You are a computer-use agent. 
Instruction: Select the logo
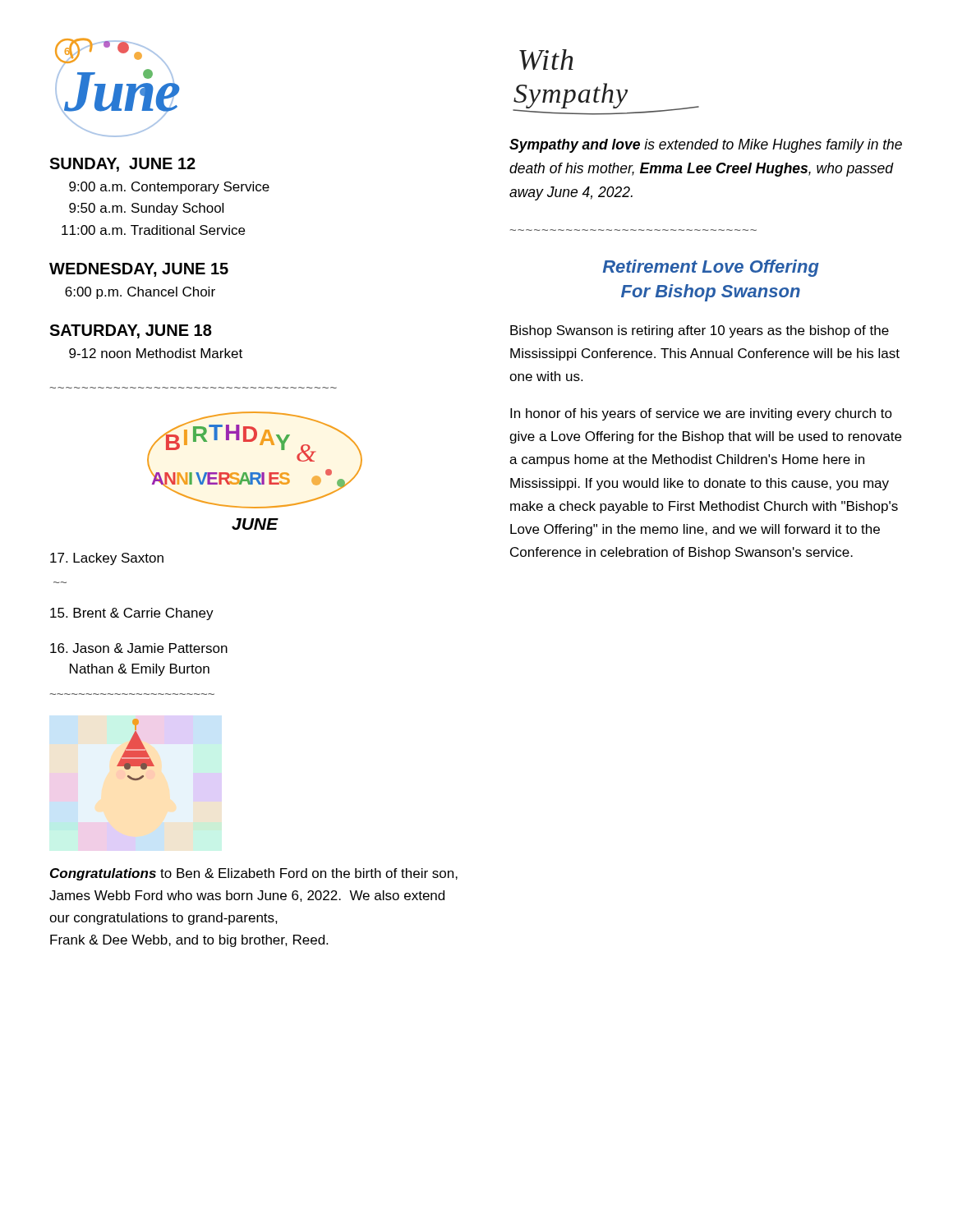coord(115,86)
